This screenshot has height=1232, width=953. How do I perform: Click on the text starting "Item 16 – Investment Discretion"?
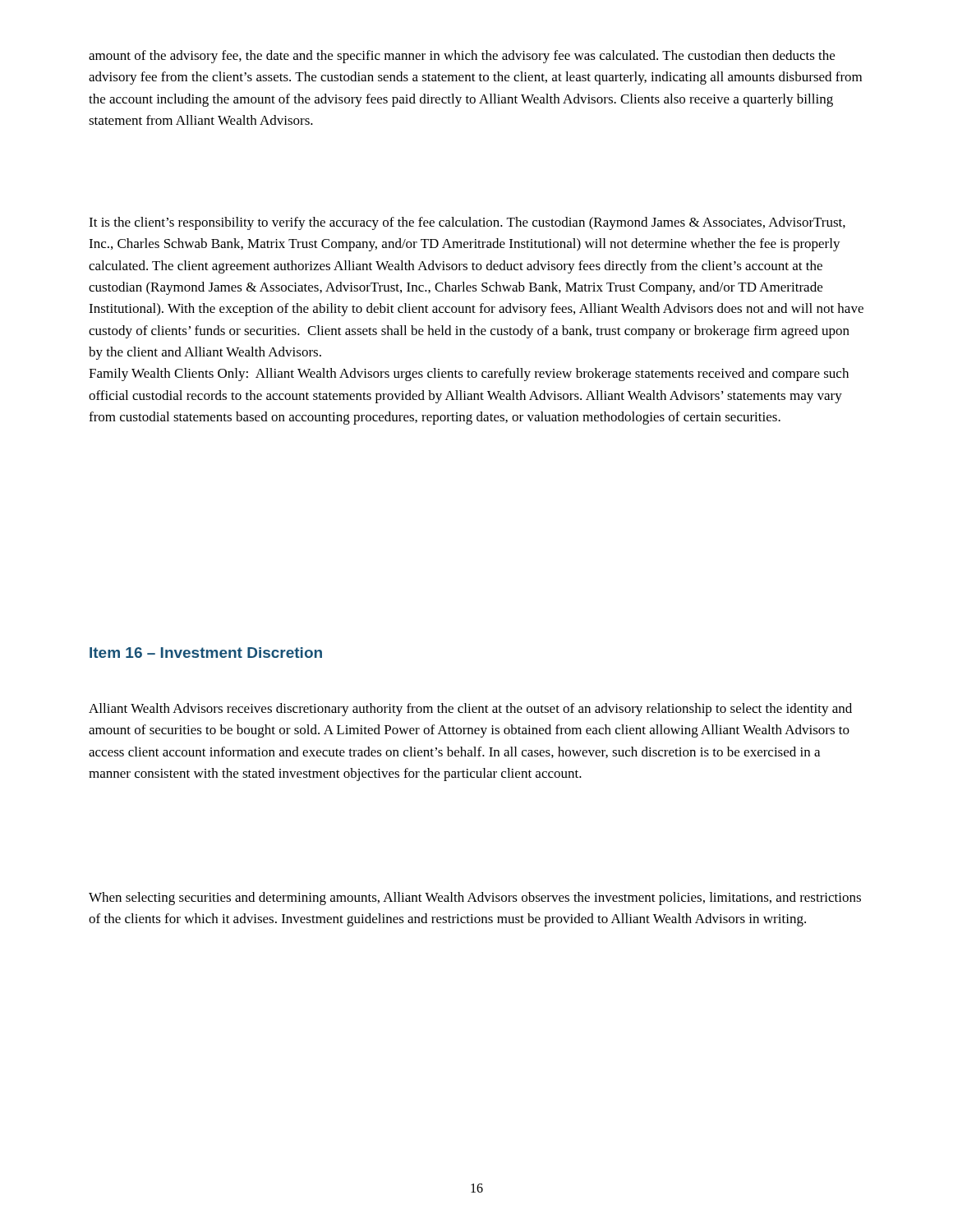[206, 653]
